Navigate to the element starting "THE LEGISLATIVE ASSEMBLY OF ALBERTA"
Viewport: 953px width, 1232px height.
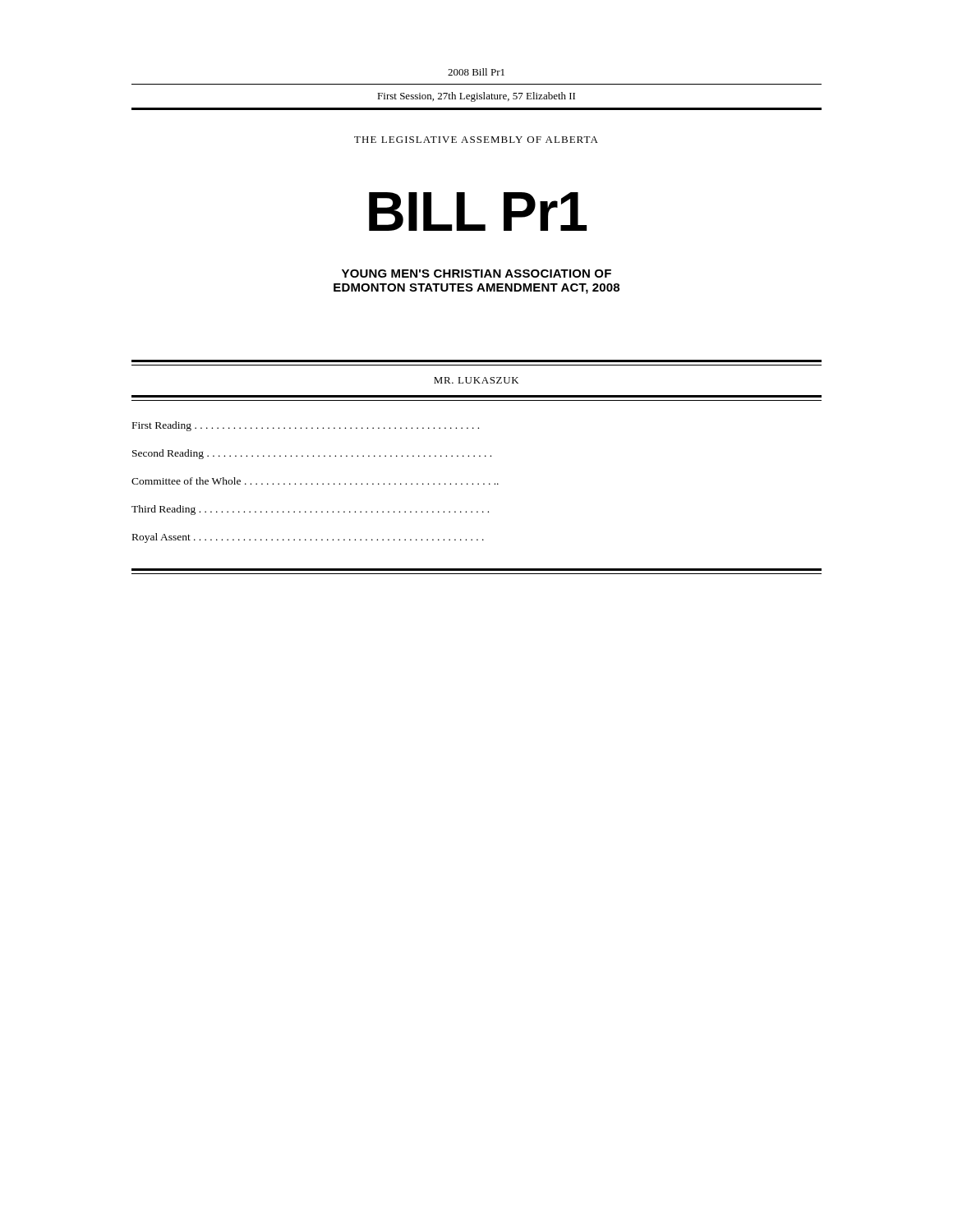pyautogui.click(x=476, y=139)
